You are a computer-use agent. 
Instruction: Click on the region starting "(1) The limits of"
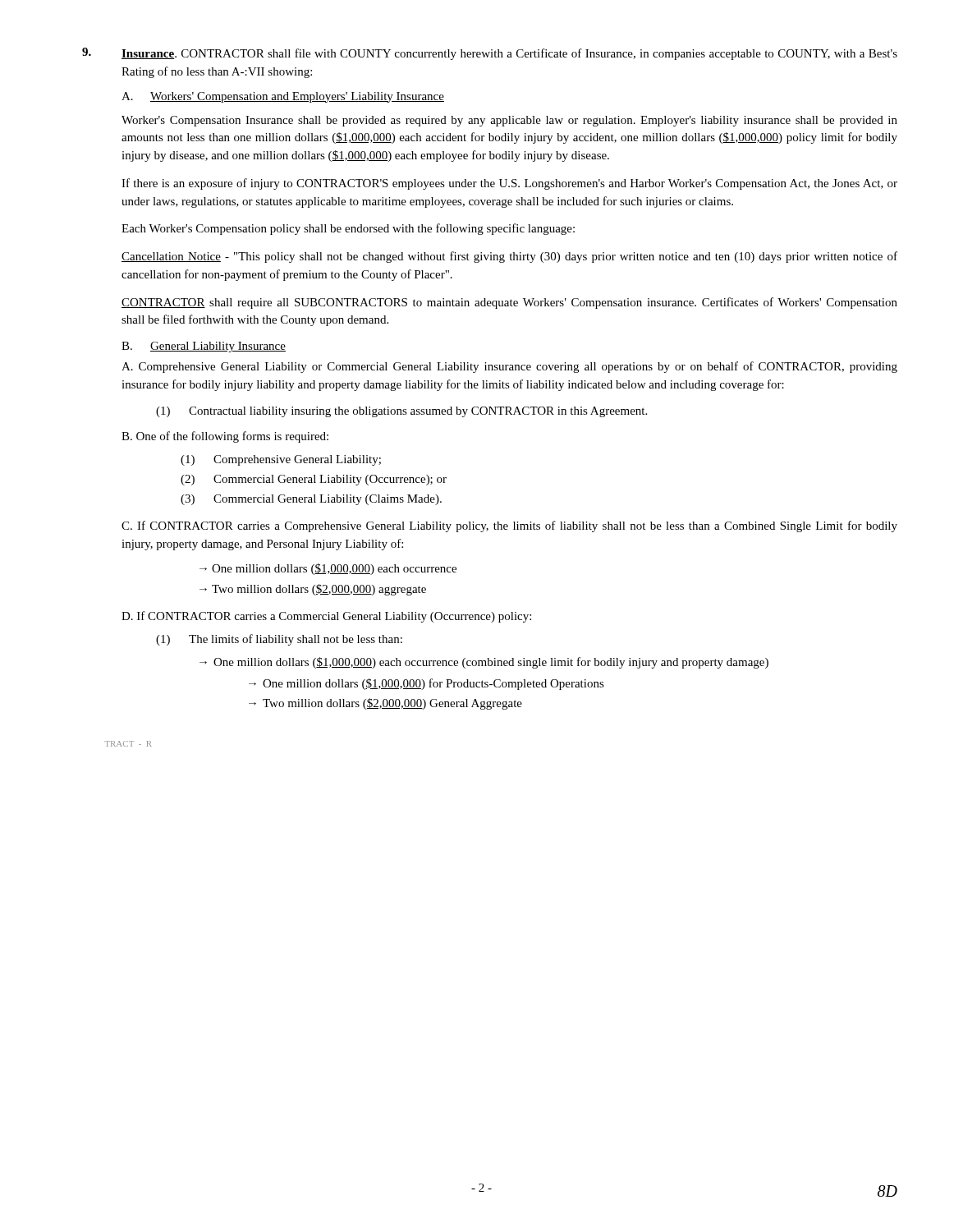click(279, 640)
